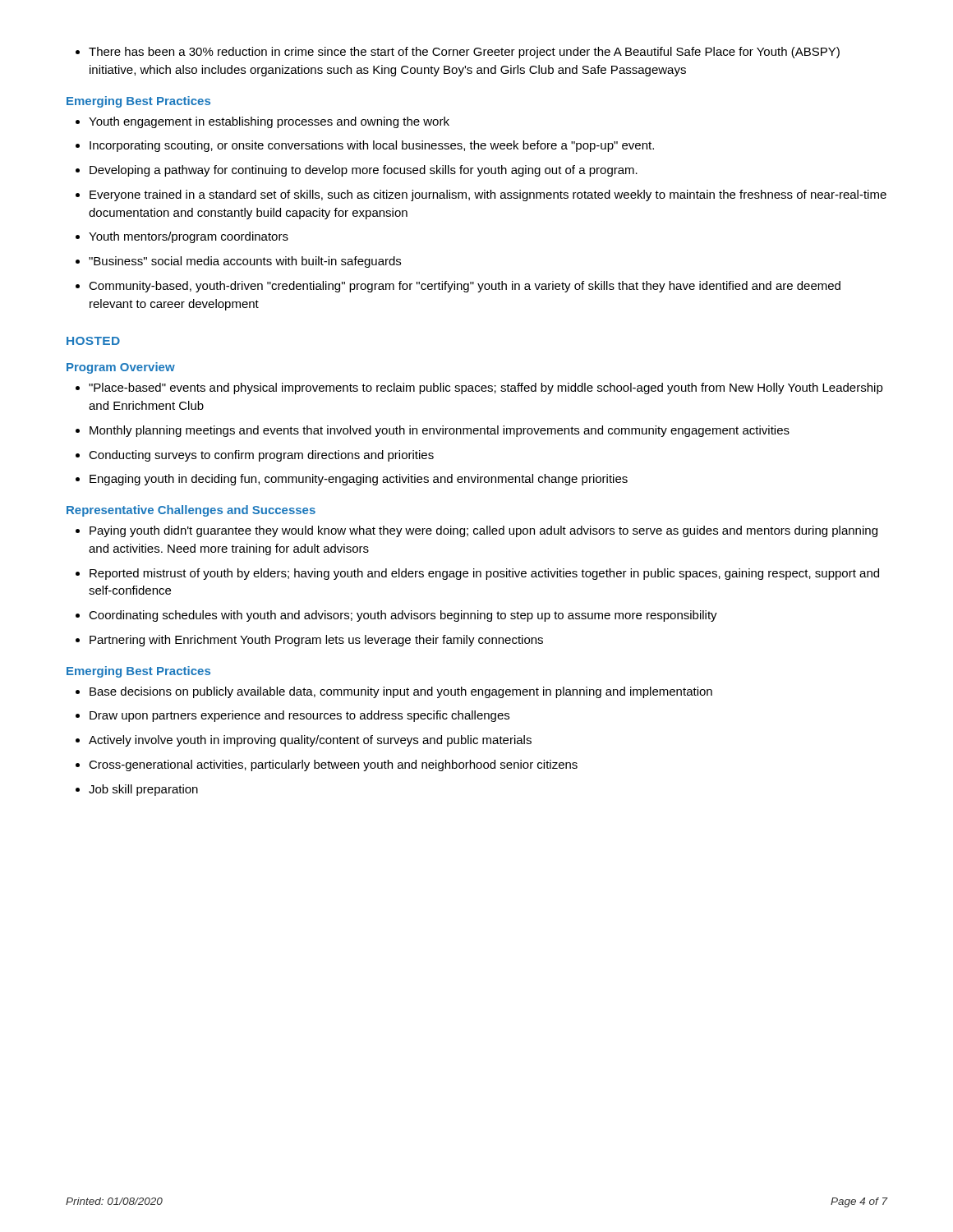Locate the list item that says "There has been a 30%"

coord(476,61)
